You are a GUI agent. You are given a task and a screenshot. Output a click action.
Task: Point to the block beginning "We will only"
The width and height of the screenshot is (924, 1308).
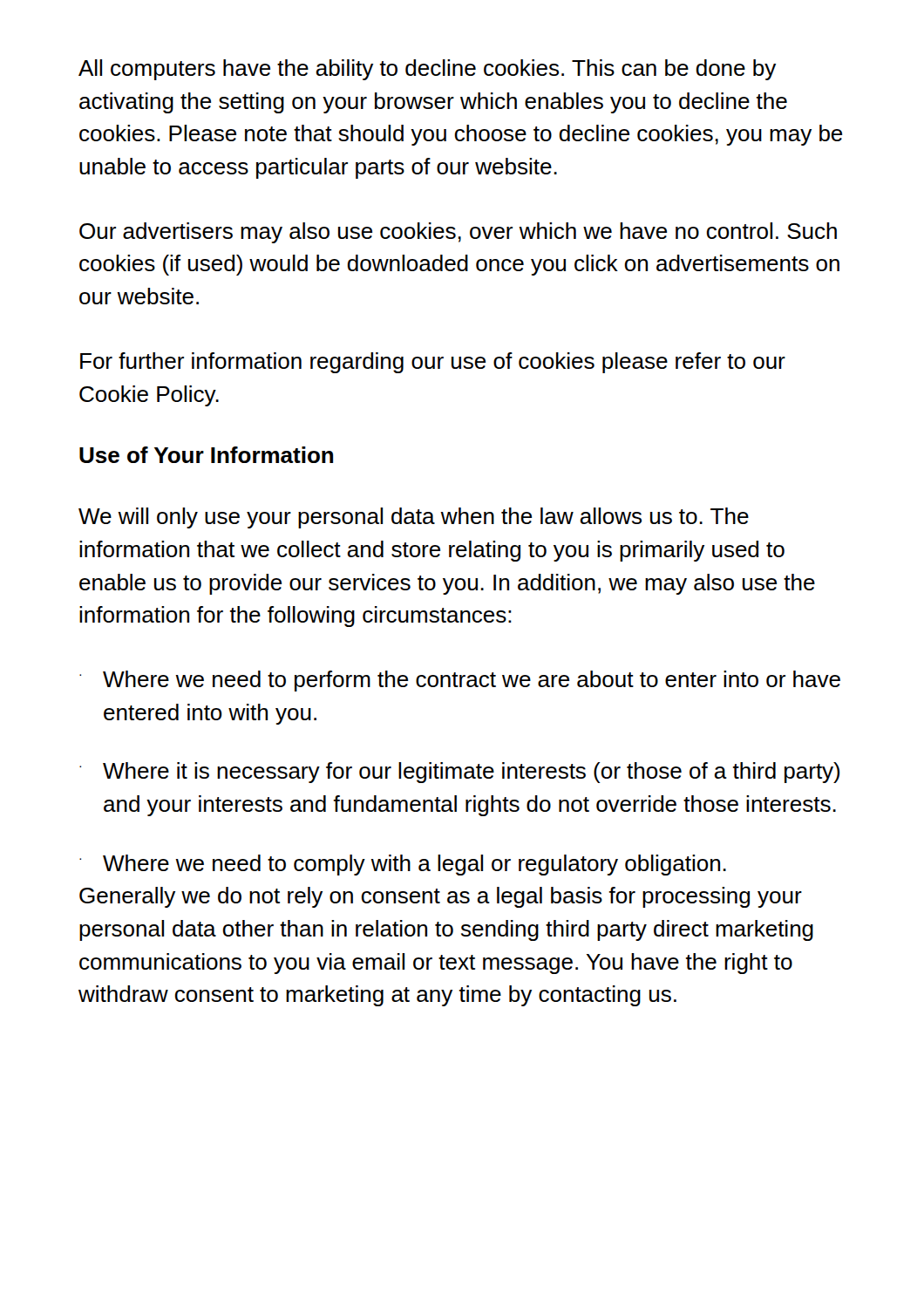[x=447, y=566]
